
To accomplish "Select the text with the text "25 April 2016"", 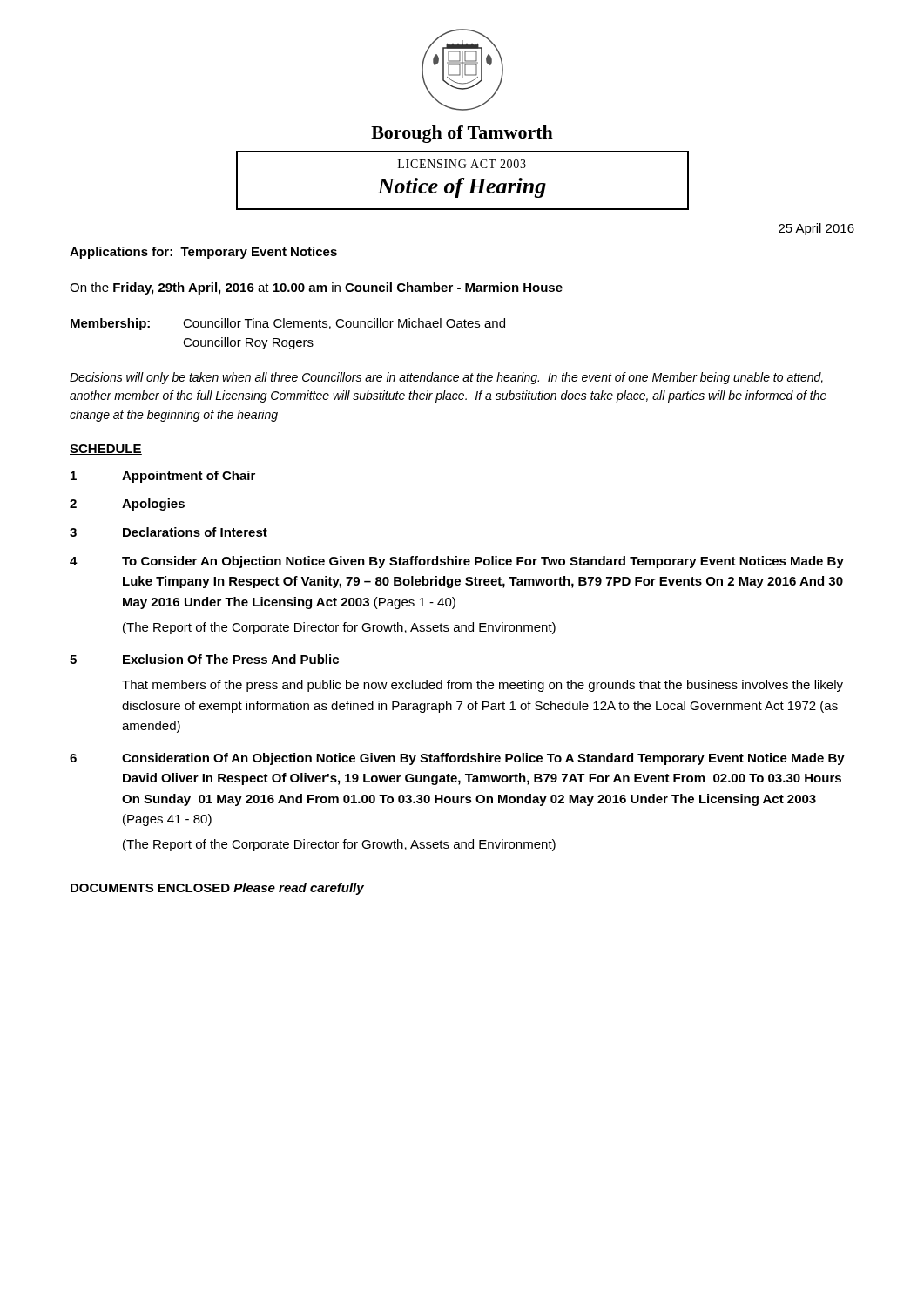I will [x=816, y=228].
